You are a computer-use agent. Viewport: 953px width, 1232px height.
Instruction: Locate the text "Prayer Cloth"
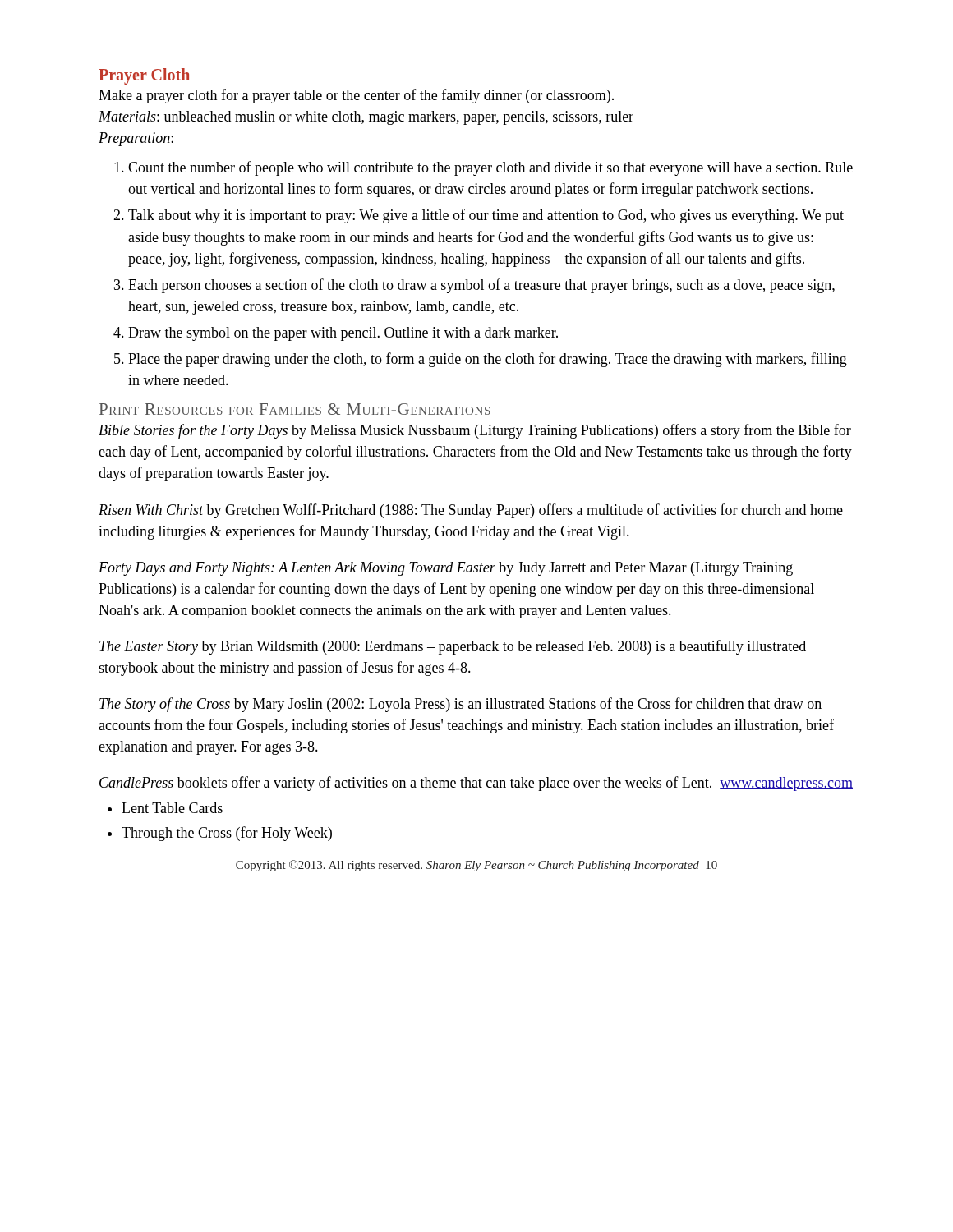pyautogui.click(x=144, y=75)
